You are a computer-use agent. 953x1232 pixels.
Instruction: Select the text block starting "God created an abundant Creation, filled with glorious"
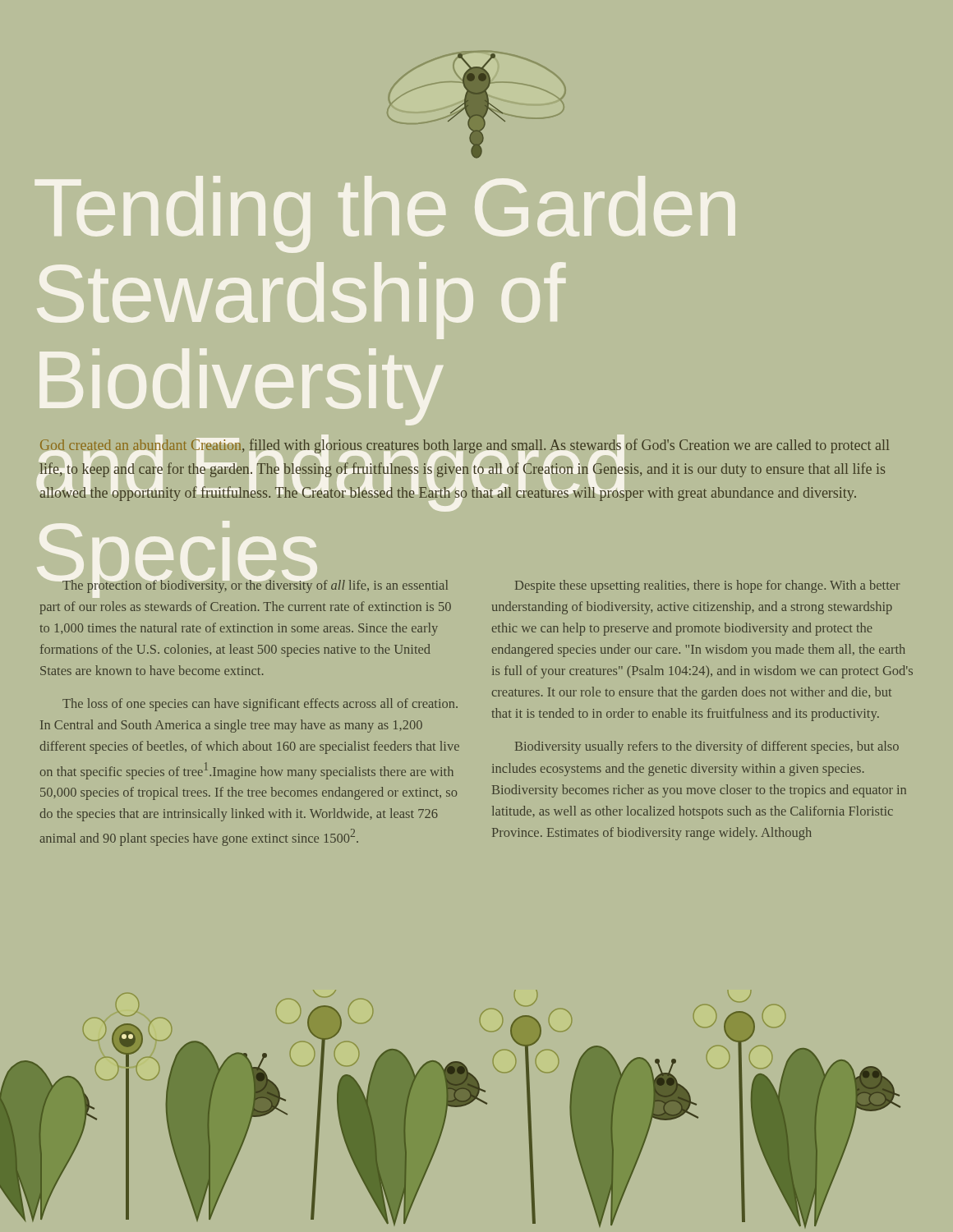[x=465, y=469]
